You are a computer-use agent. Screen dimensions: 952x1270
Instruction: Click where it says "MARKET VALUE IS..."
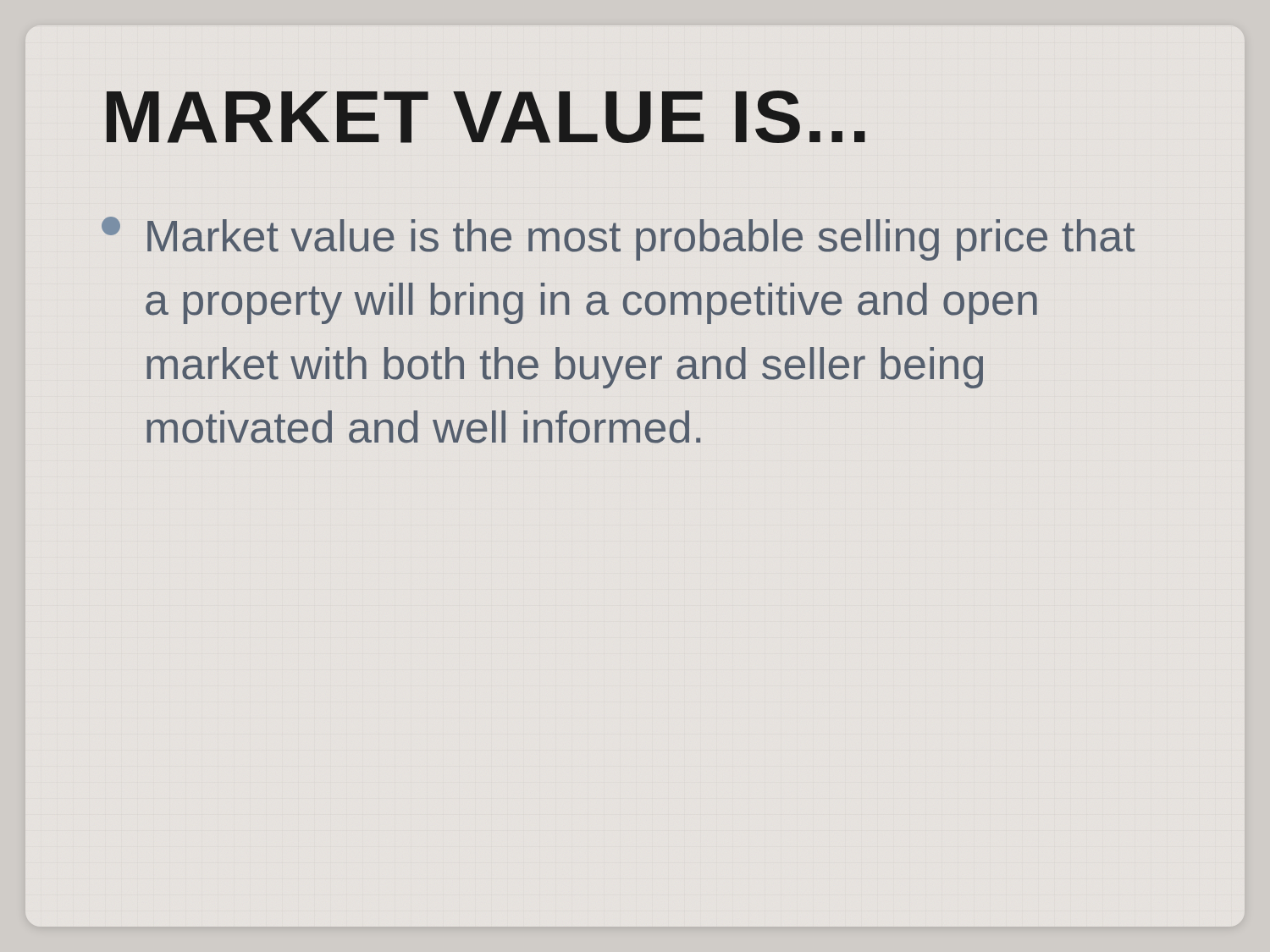635,117
